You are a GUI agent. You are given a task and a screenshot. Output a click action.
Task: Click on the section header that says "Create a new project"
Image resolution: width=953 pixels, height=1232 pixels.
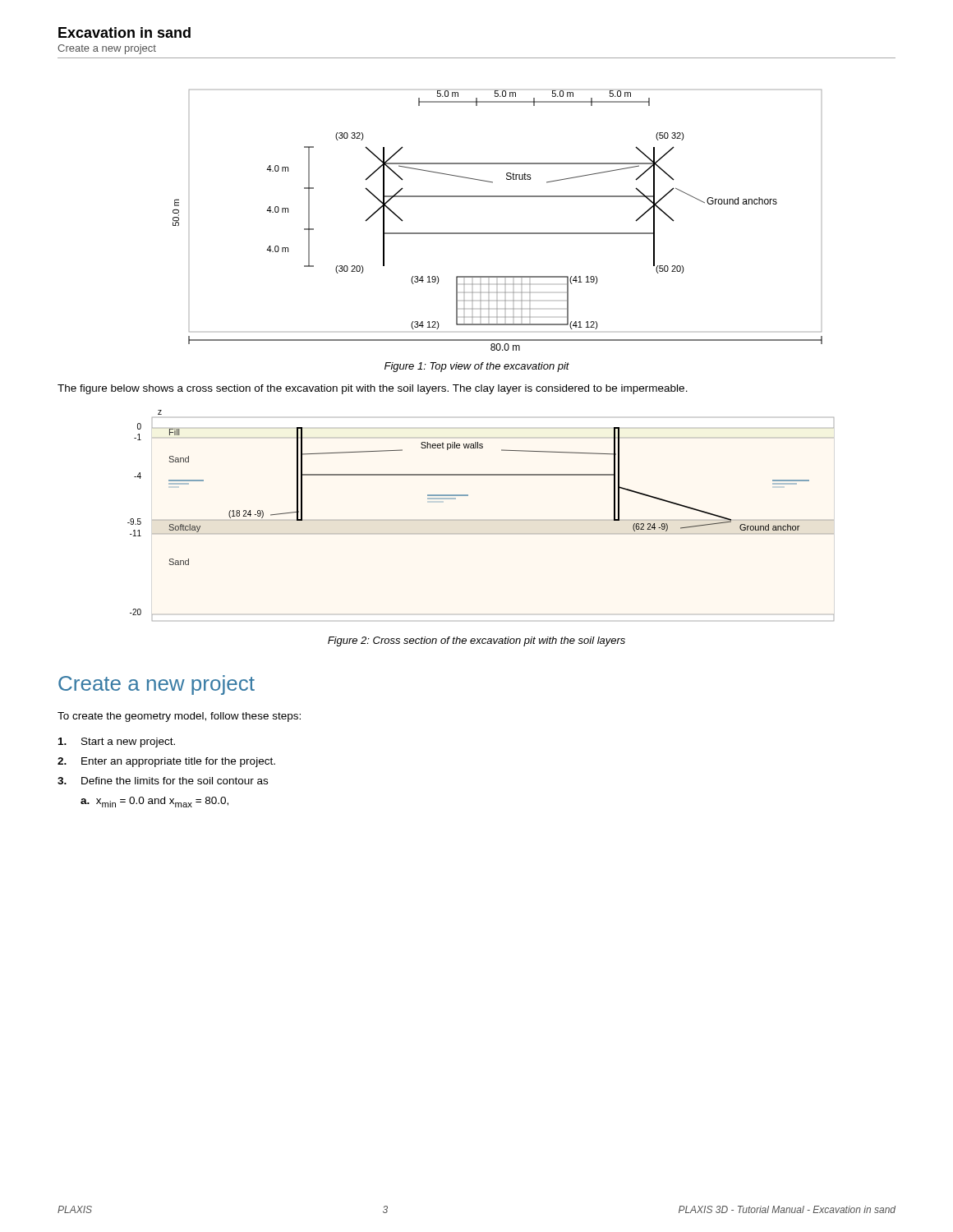(156, 684)
